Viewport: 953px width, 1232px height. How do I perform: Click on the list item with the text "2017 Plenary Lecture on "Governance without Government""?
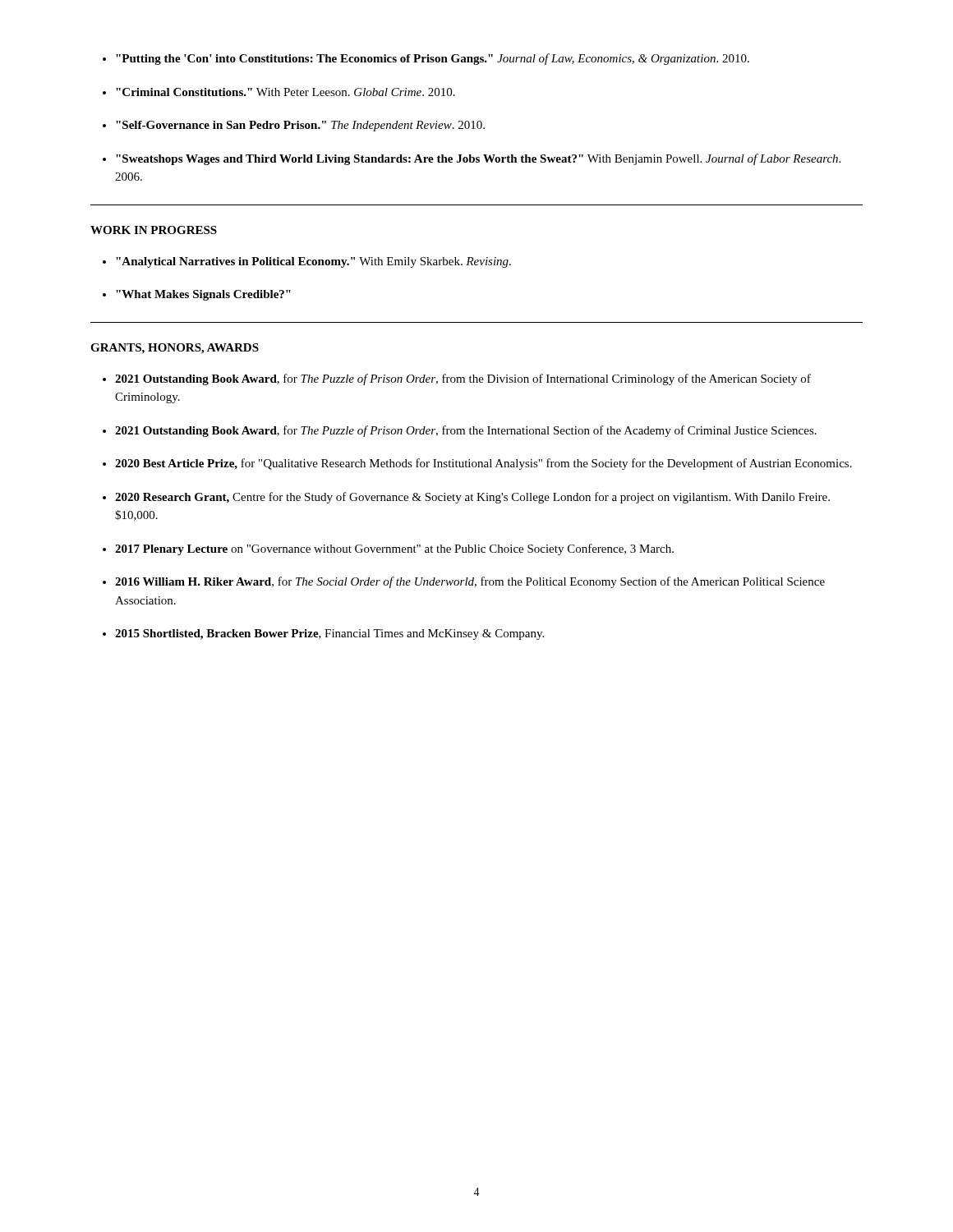[x=489, y=548]
